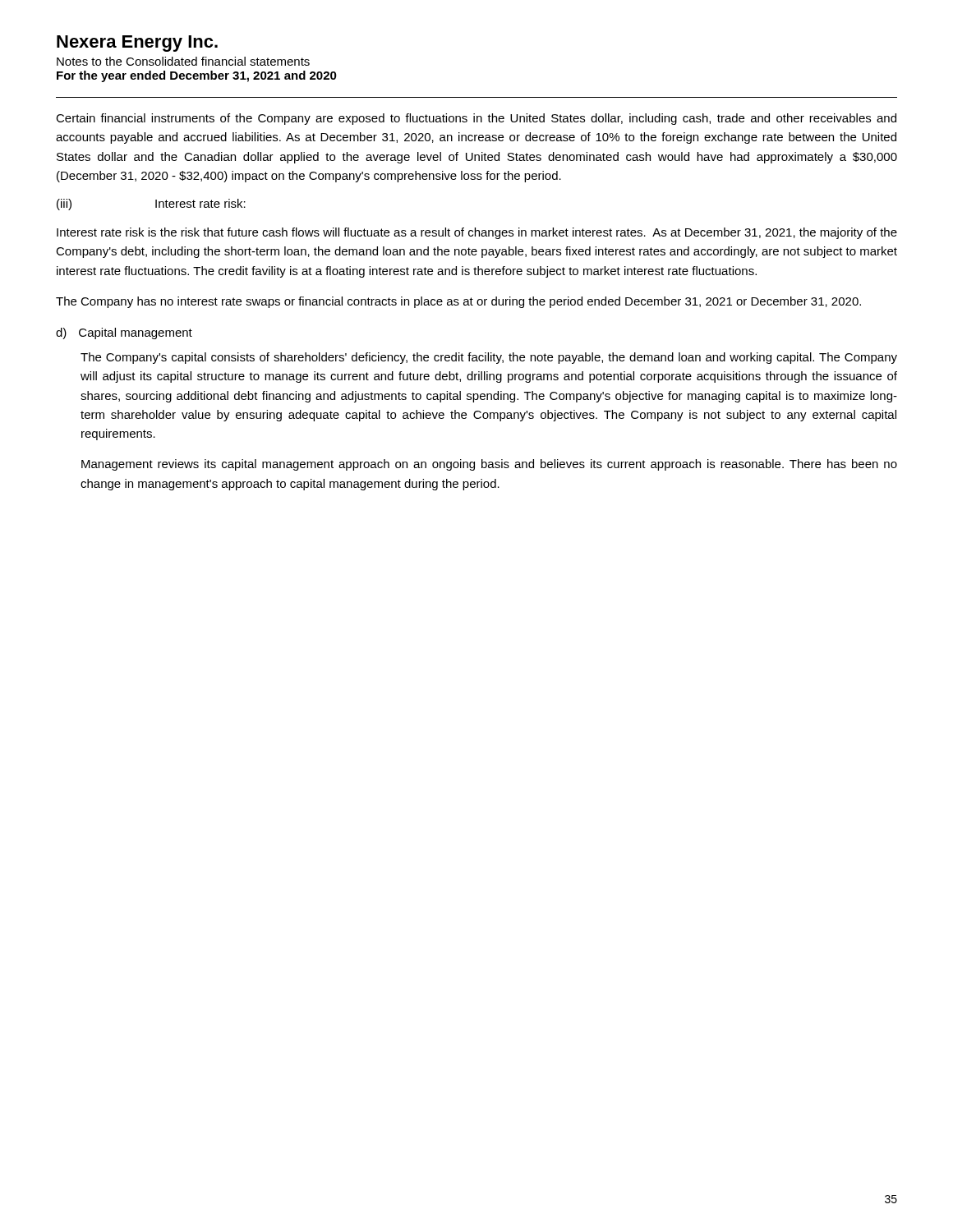
Task: Point to the block beginning "Management reviews its capital management approach on"
Action: point(489,473)
